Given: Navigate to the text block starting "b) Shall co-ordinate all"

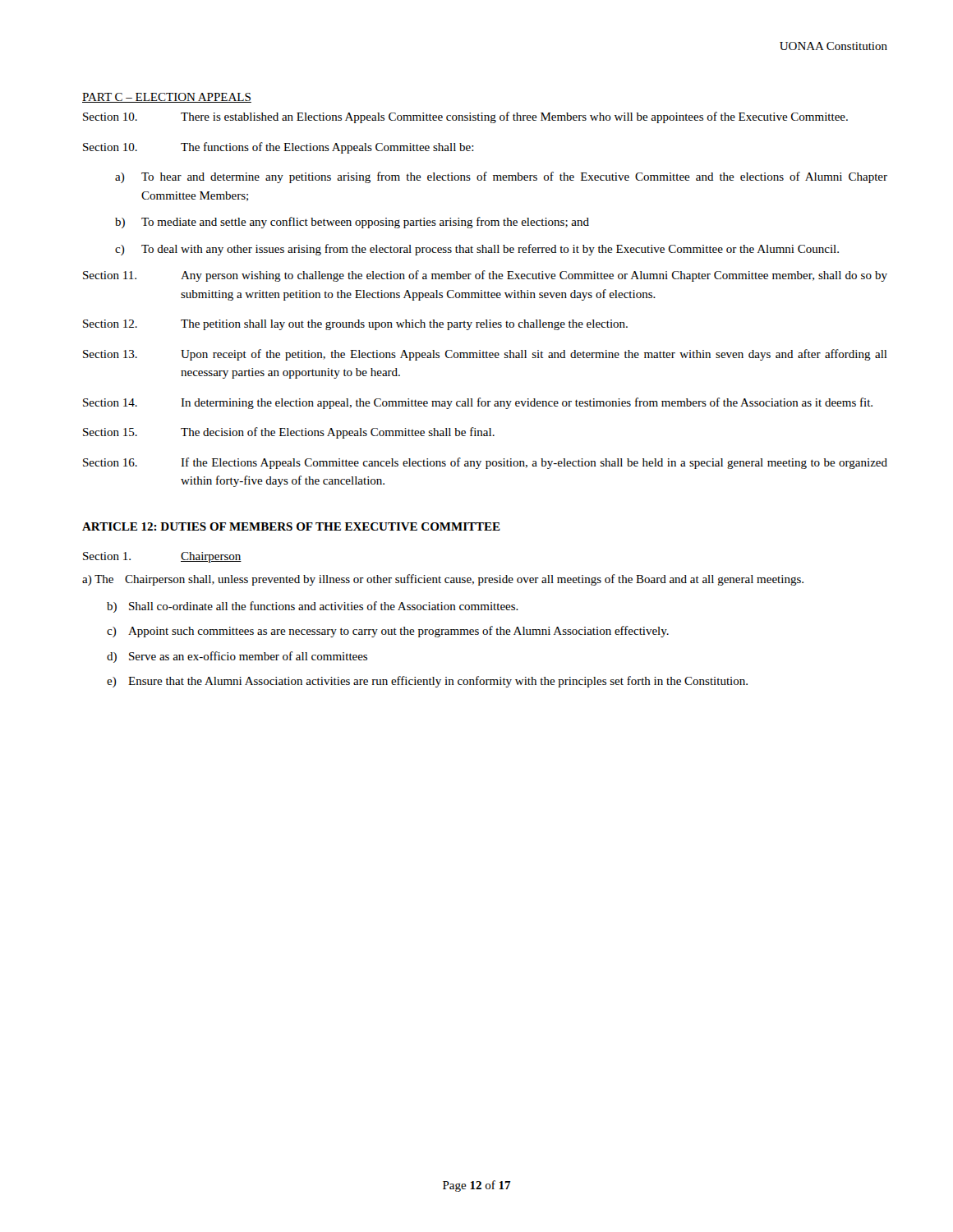Looking at the screenshot, I should (x=313, y=606).
